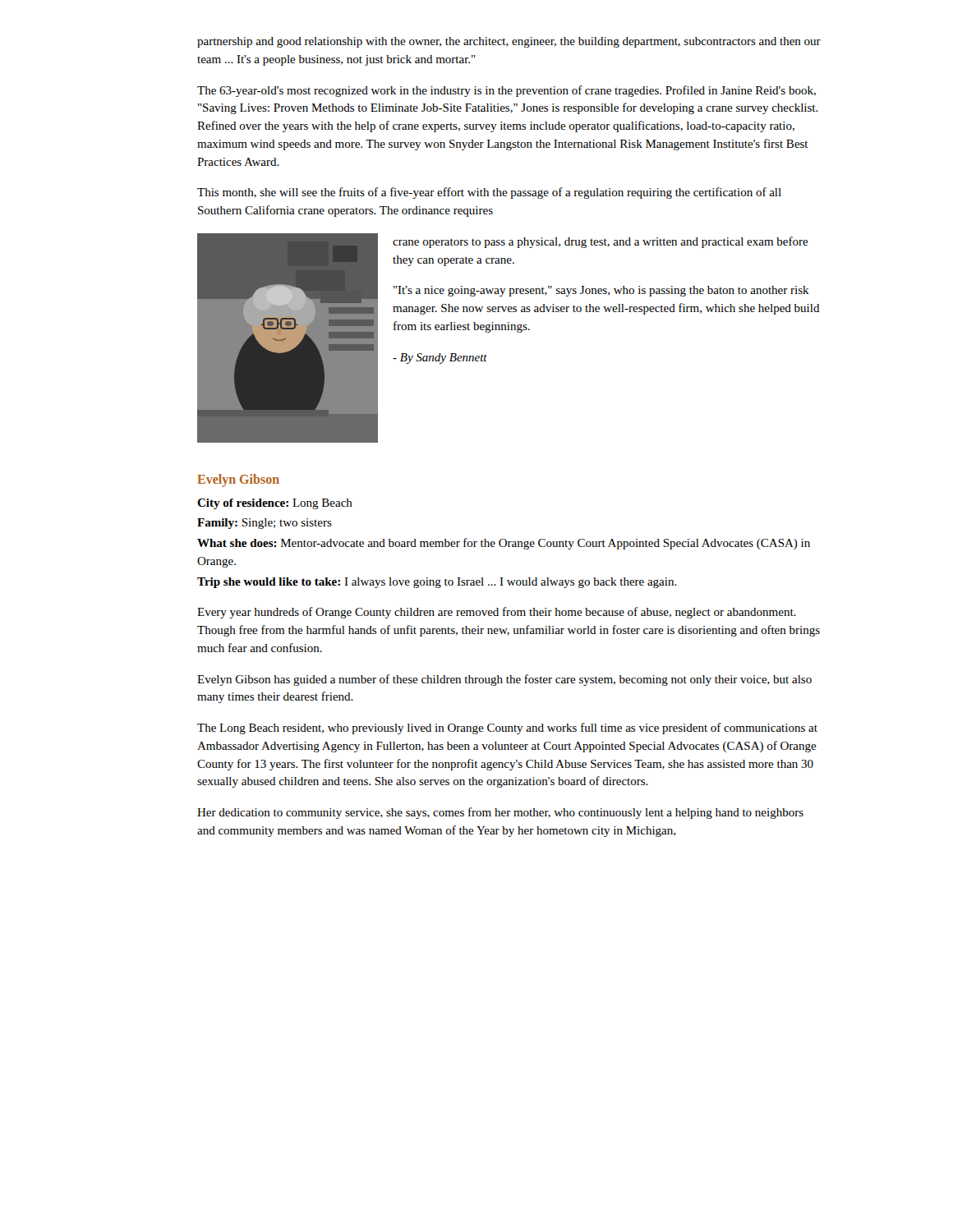The image size is (953, 1232).
Task: Select a photo
Action: pos(288,339)
